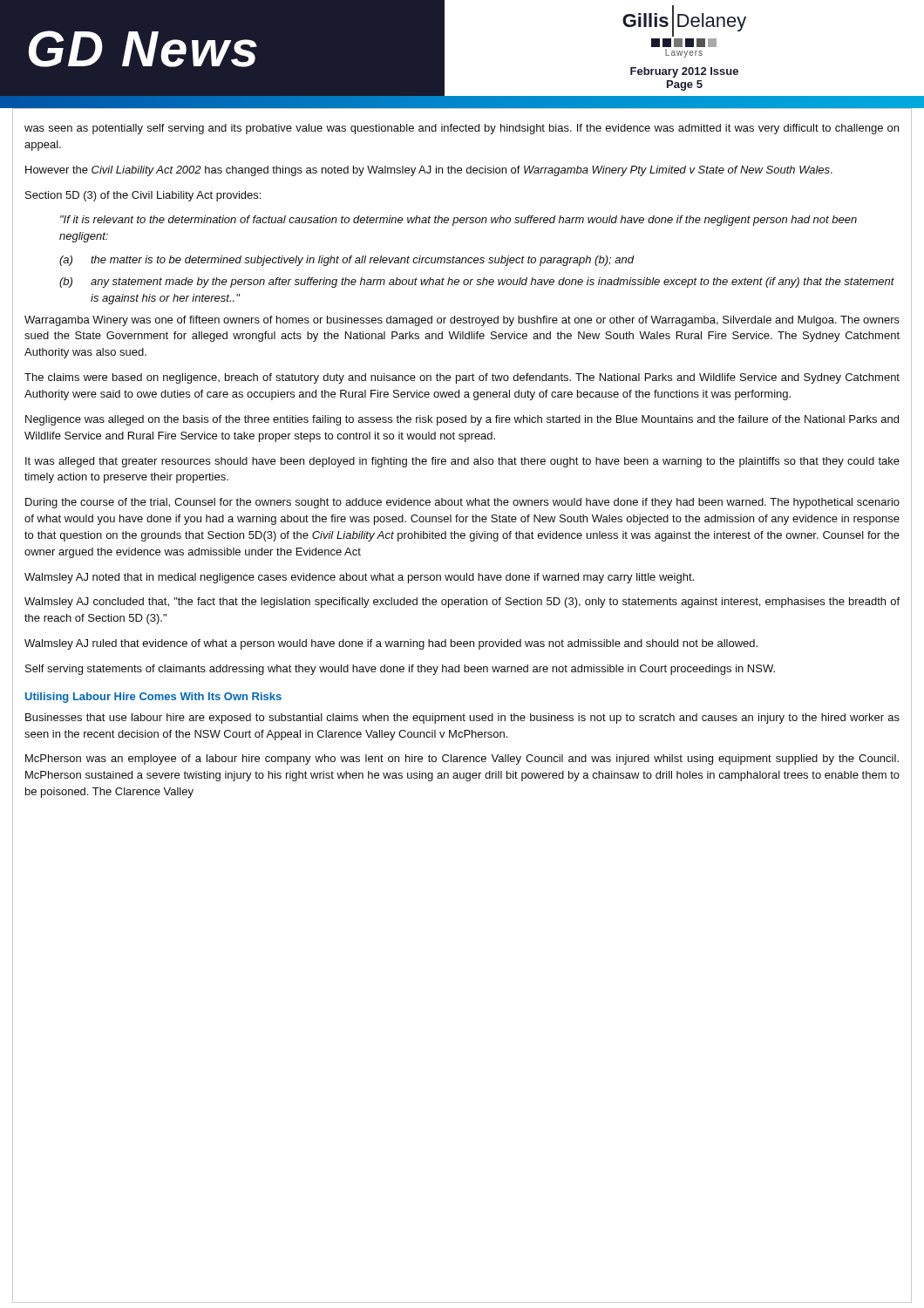Find the block on this page that starts "Section 5D (3) of the Civil"

coord(143,194)
